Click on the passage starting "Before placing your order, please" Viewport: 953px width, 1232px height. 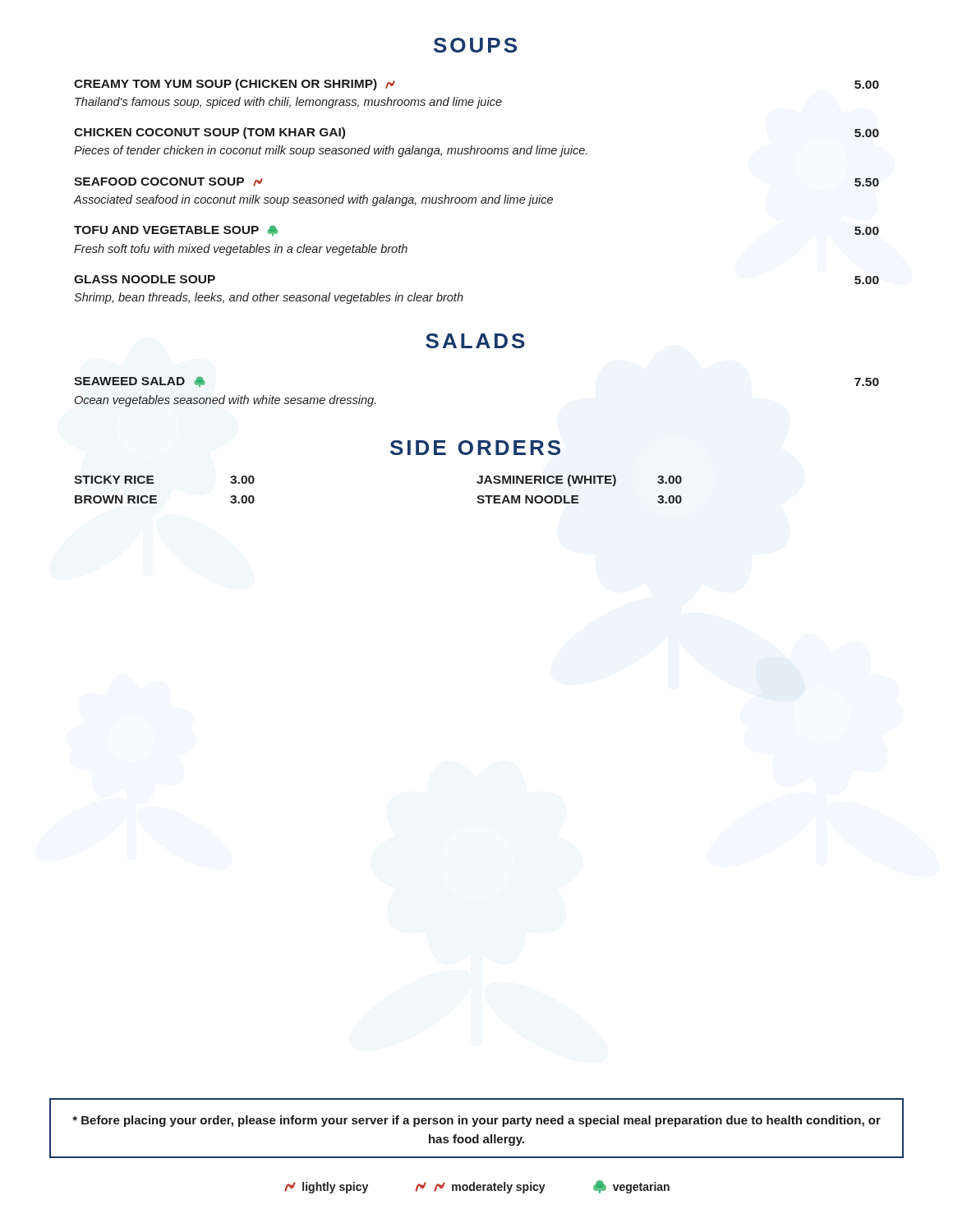[476, 1129]
